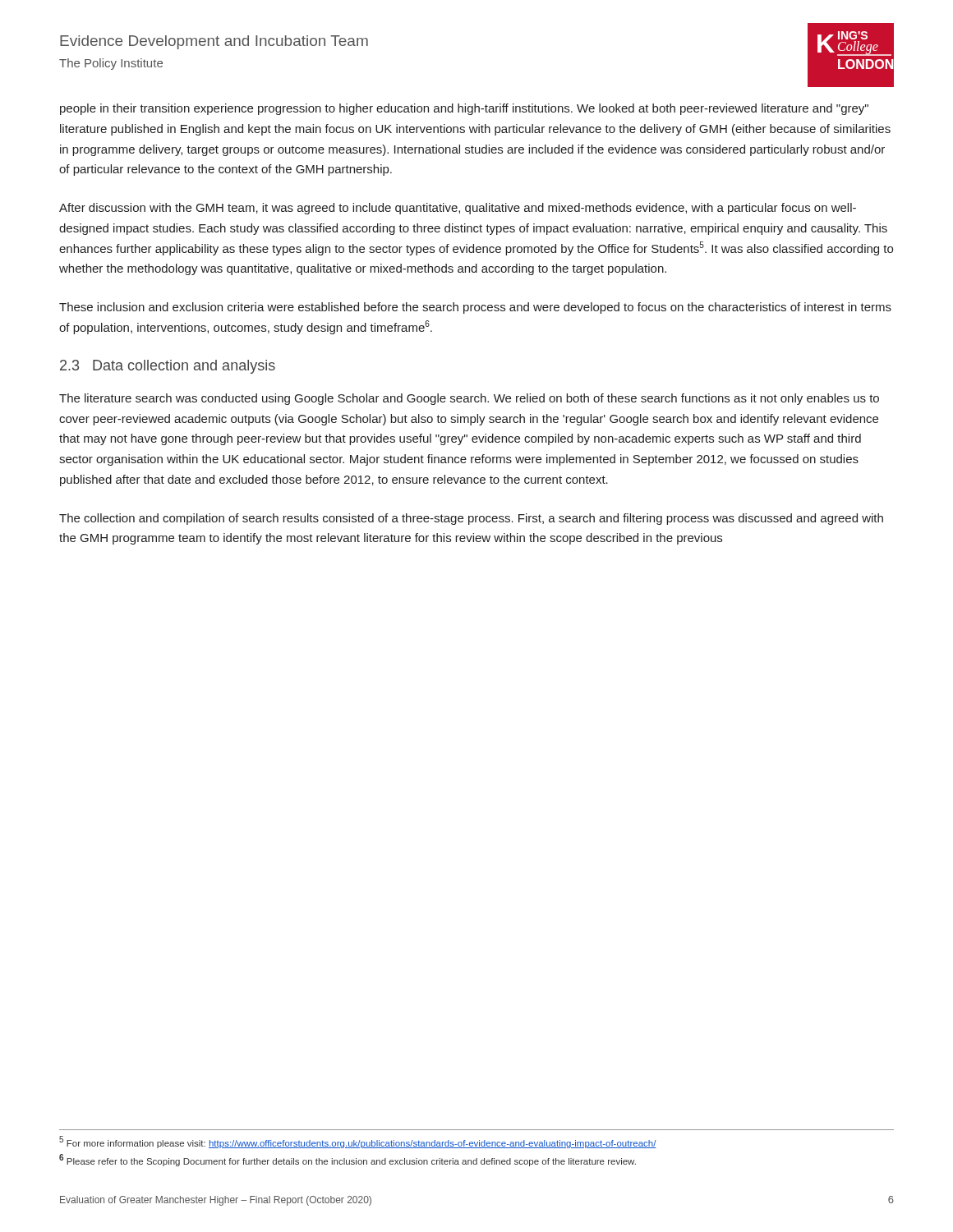Point to the block starting "The collection and compilation"
The height and width of the screenshot is (1232, 953).
pyautogui.click(x=472, y=528)
